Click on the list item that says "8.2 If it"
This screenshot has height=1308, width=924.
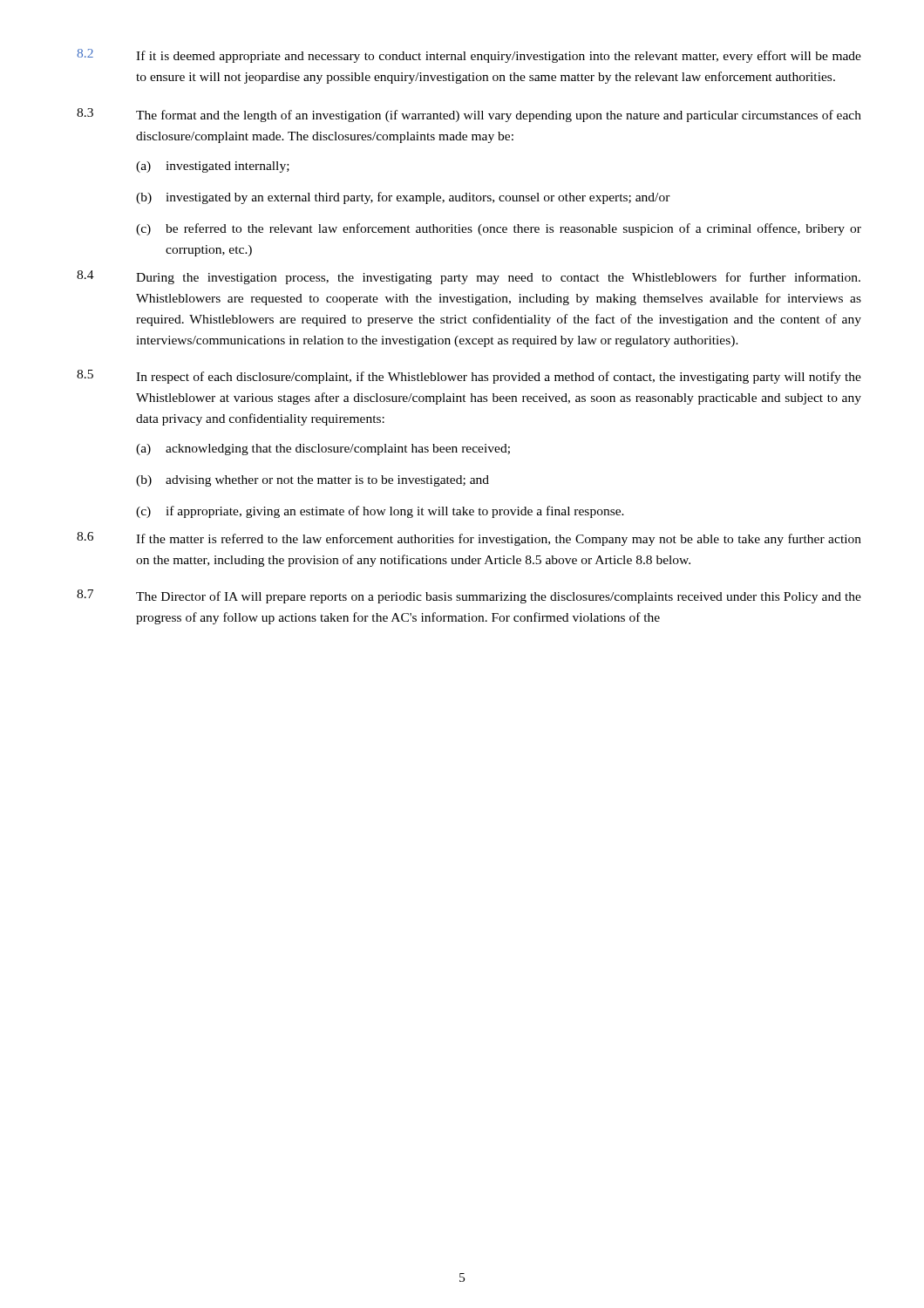point(469,66)
